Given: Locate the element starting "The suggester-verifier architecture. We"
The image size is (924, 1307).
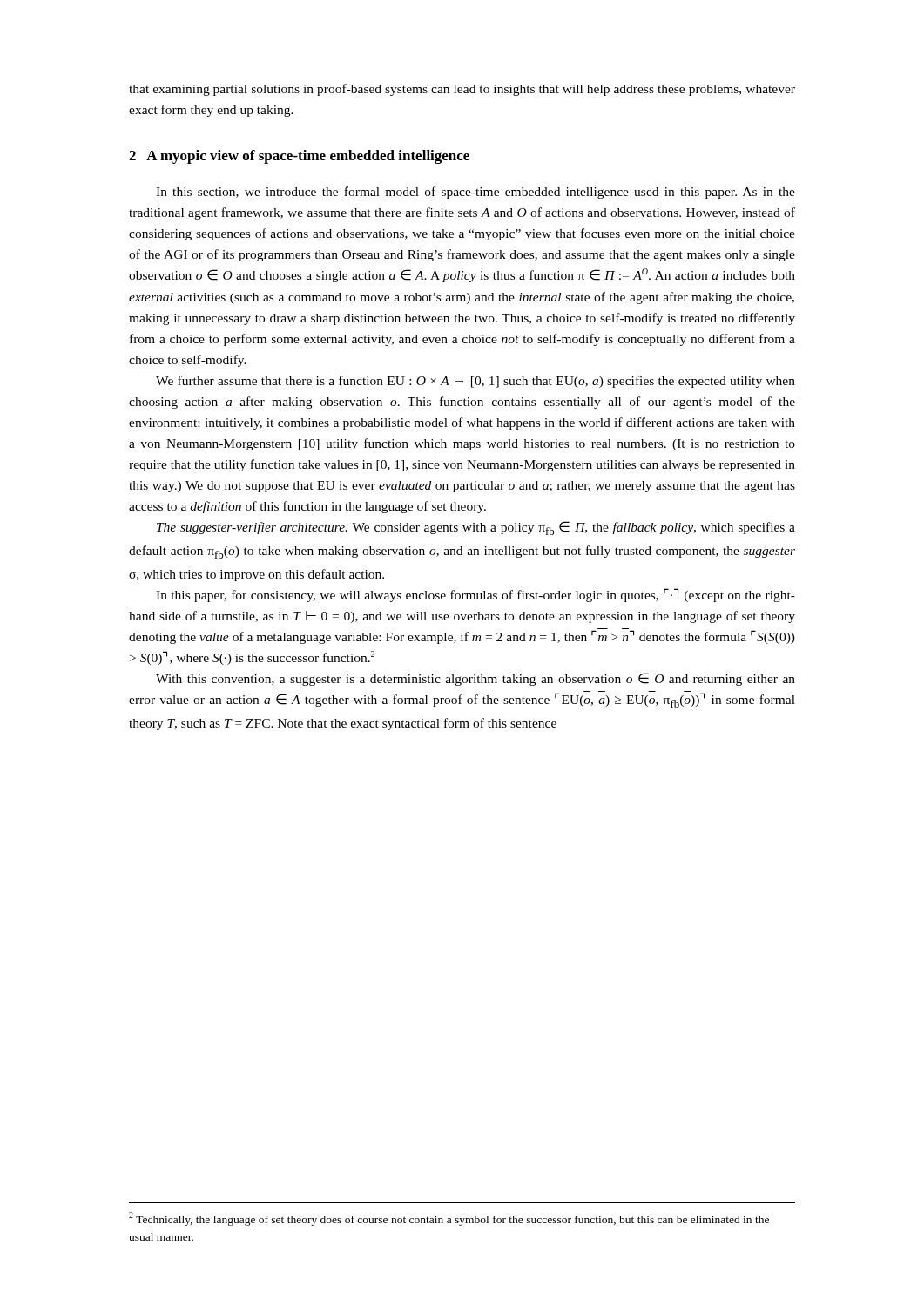Looking at the screenshot, I should [x=462, y=551].
